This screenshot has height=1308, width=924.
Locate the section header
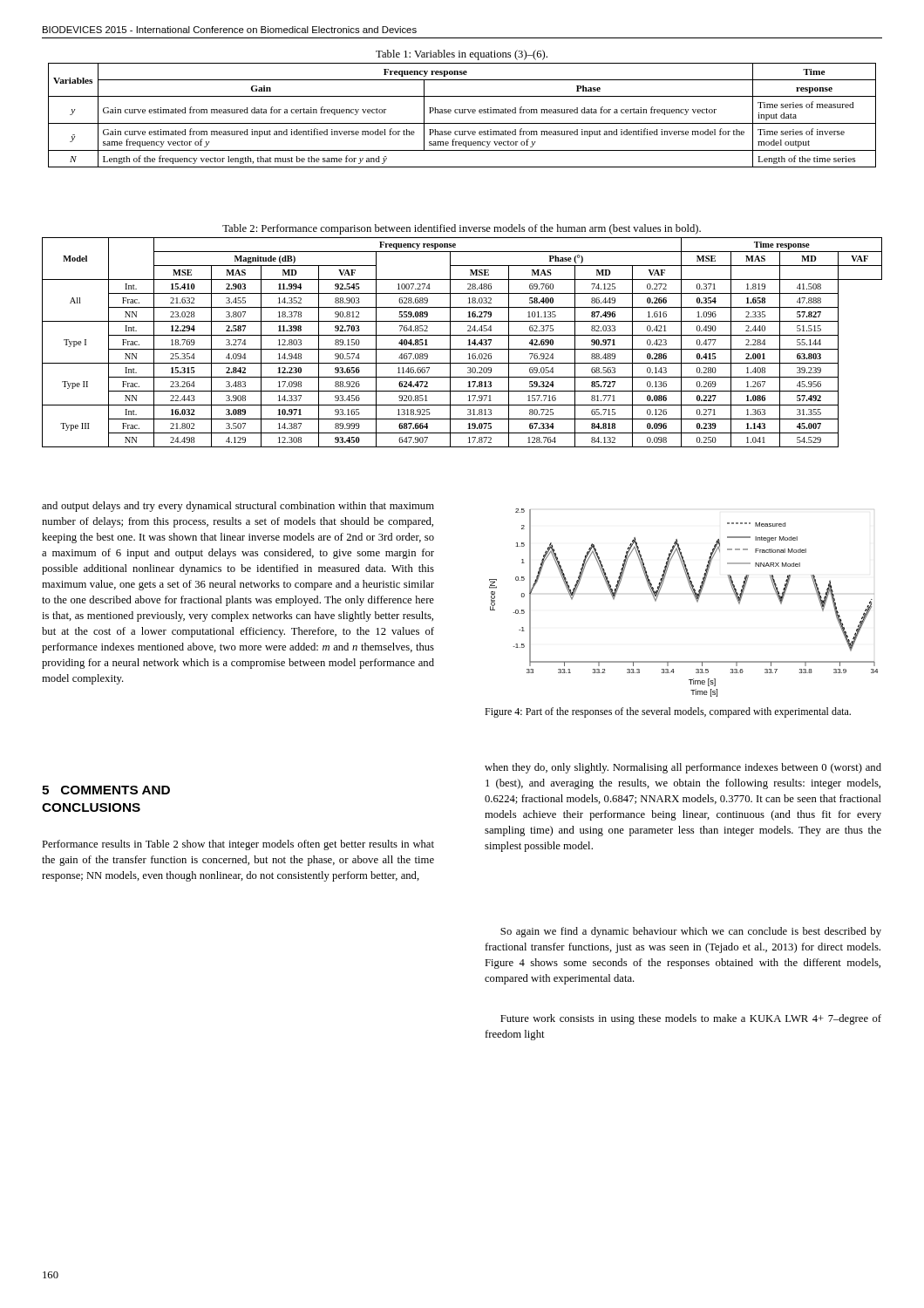[x=106, y=798]
